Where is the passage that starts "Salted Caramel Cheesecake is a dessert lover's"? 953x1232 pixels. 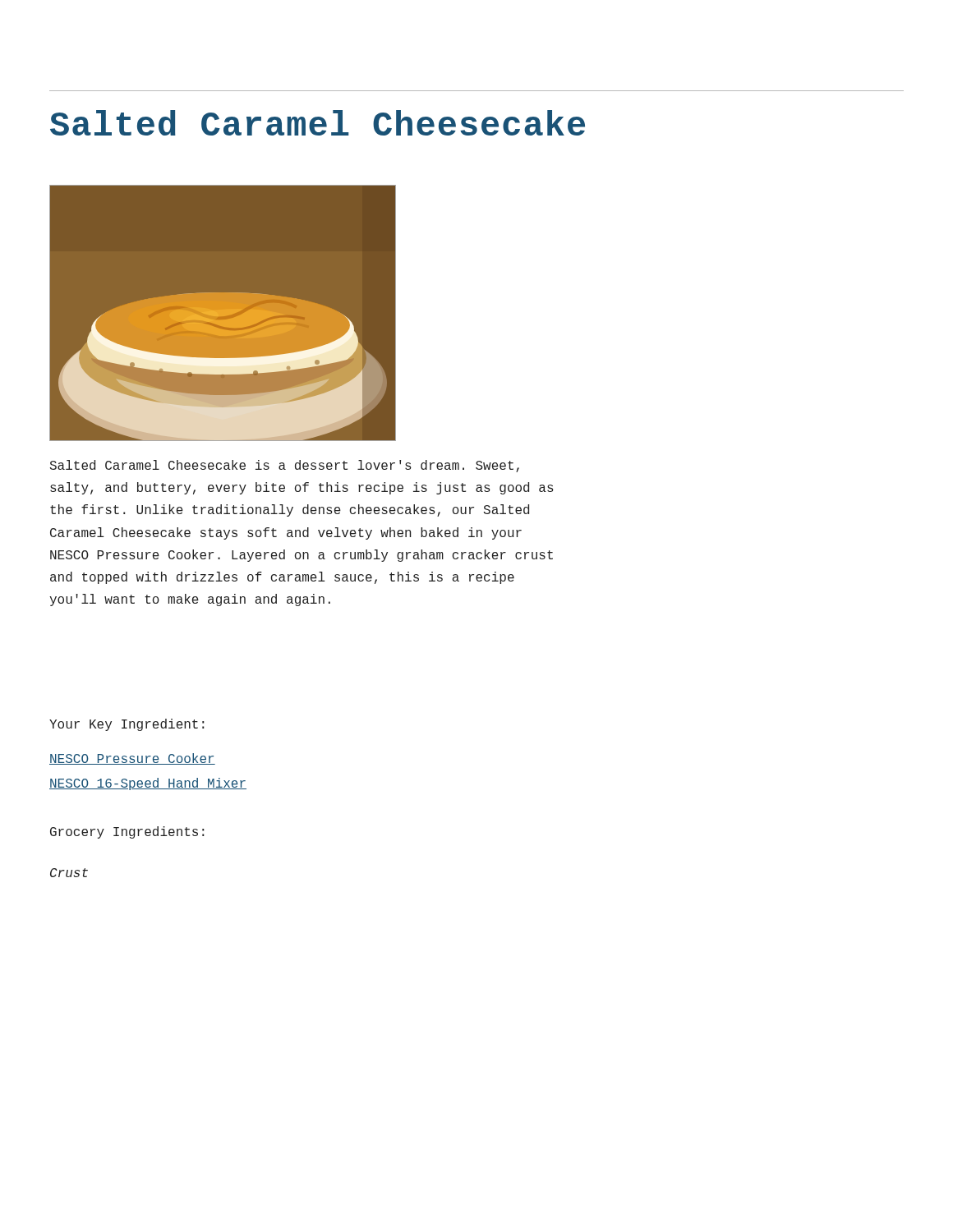302,534
